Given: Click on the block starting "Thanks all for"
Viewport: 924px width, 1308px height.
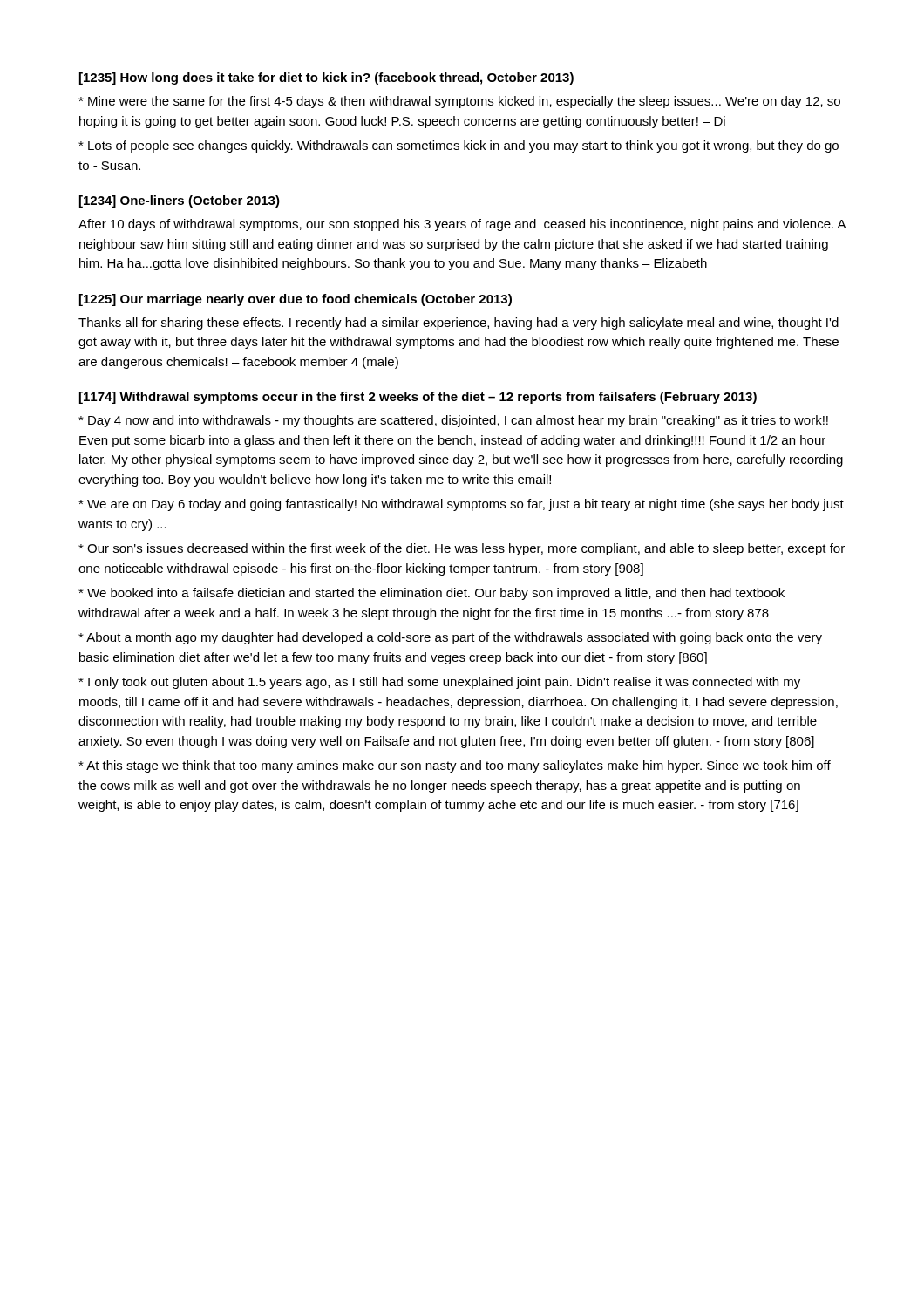Looking at the screenshot, I should click(459, 341).
